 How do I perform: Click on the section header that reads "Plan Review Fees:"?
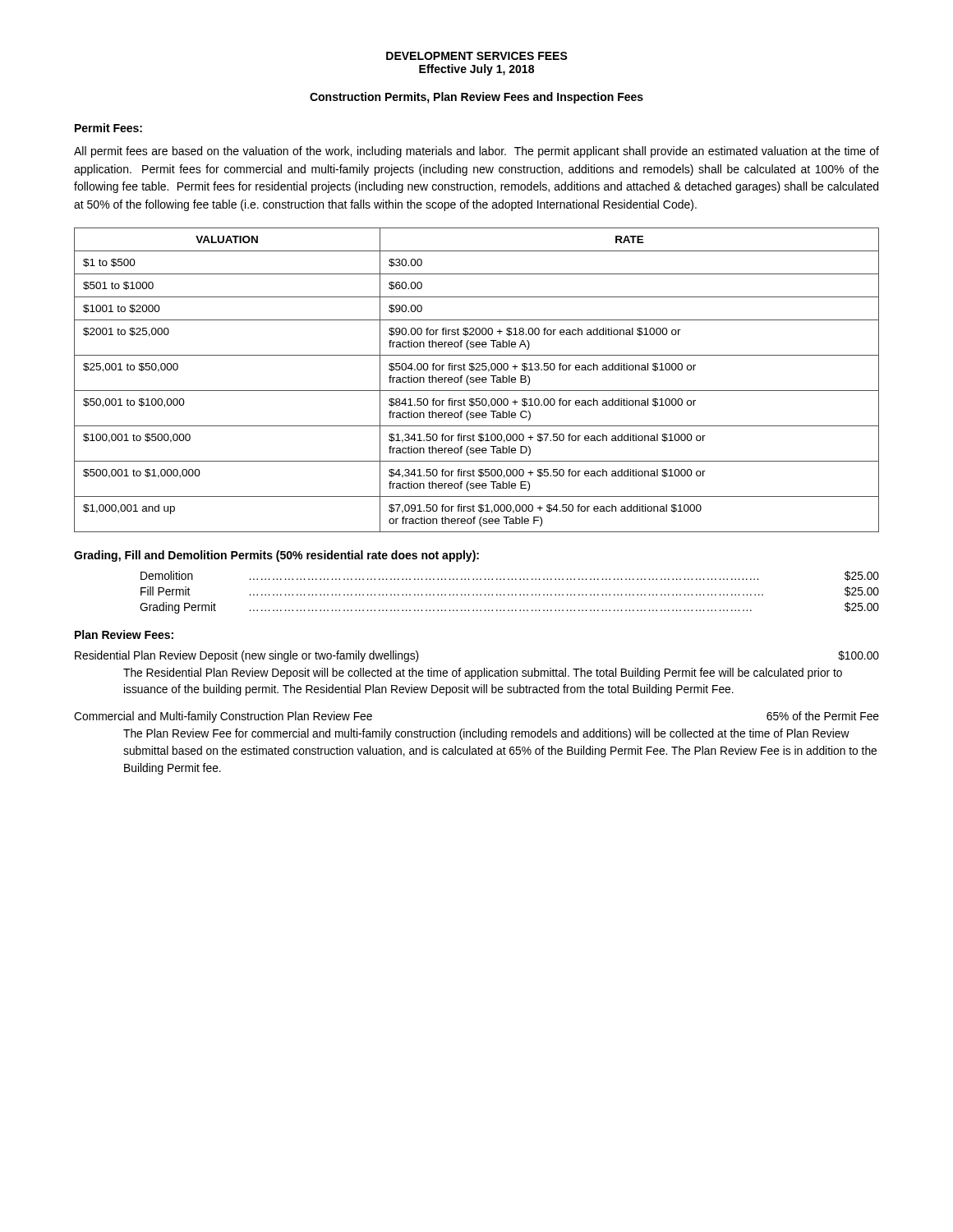pyautogui.click(x=124, y=635)
